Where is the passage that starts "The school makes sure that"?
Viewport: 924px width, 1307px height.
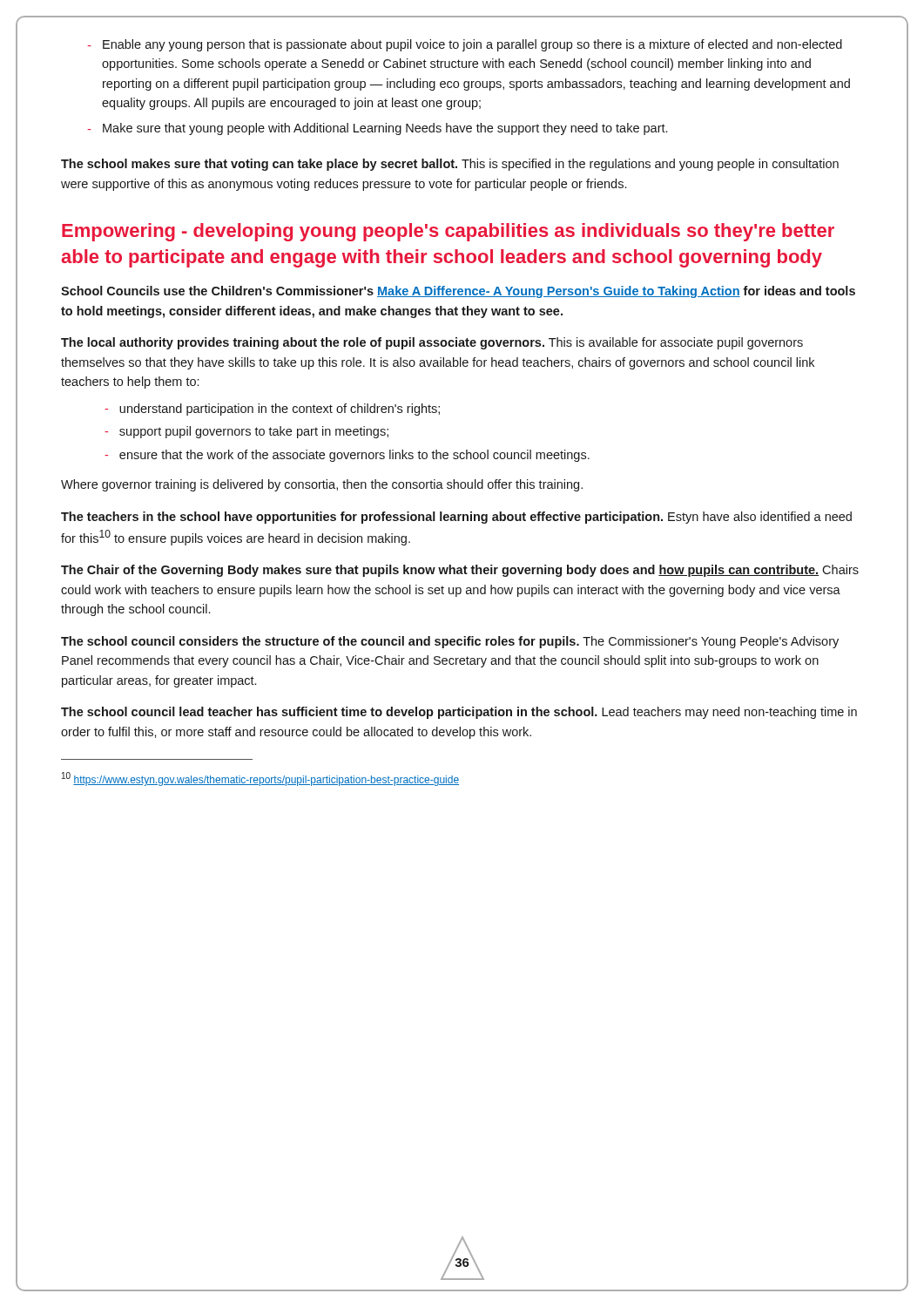450,174
